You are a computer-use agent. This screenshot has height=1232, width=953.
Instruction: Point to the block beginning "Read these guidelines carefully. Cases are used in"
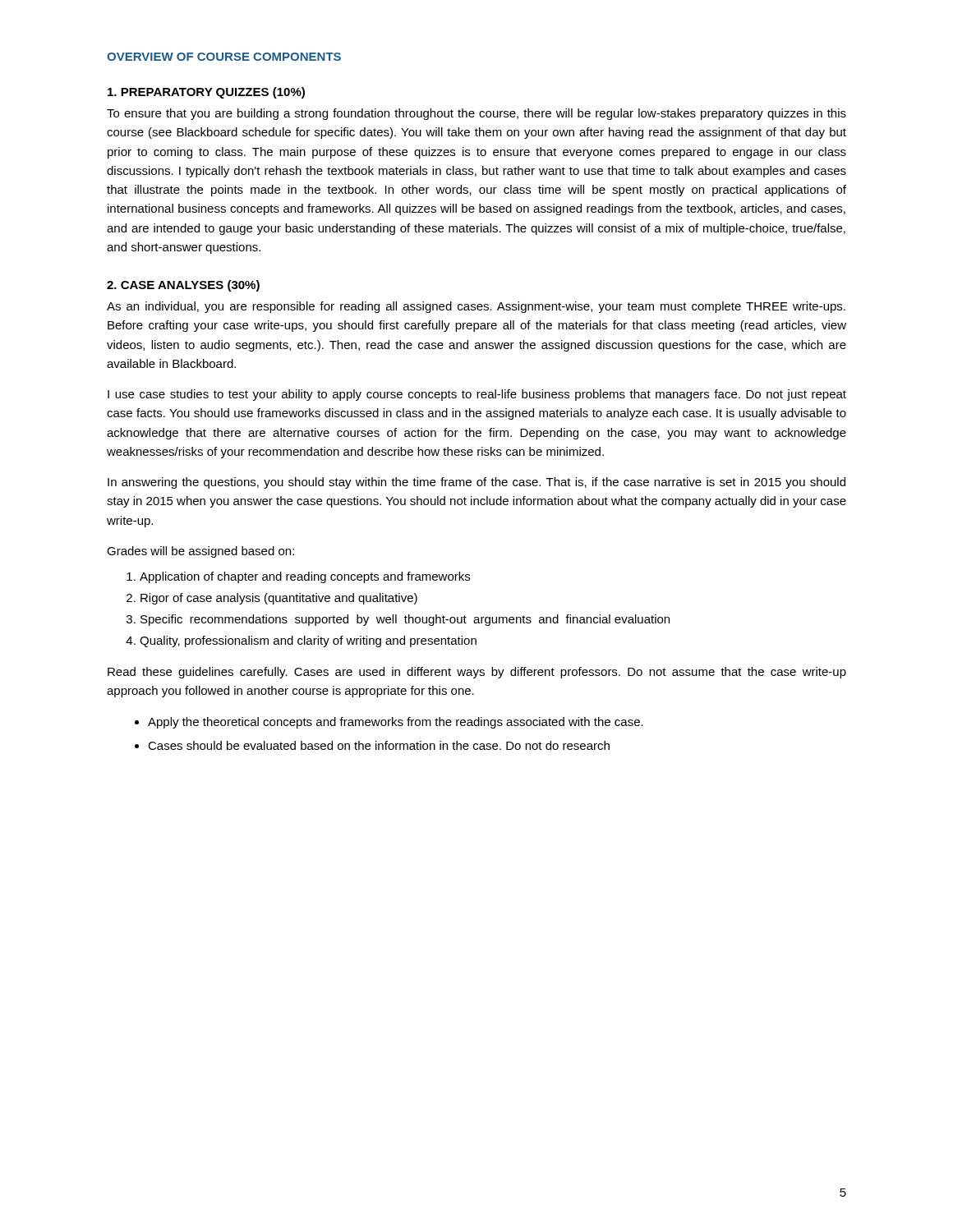coord(476,681)
